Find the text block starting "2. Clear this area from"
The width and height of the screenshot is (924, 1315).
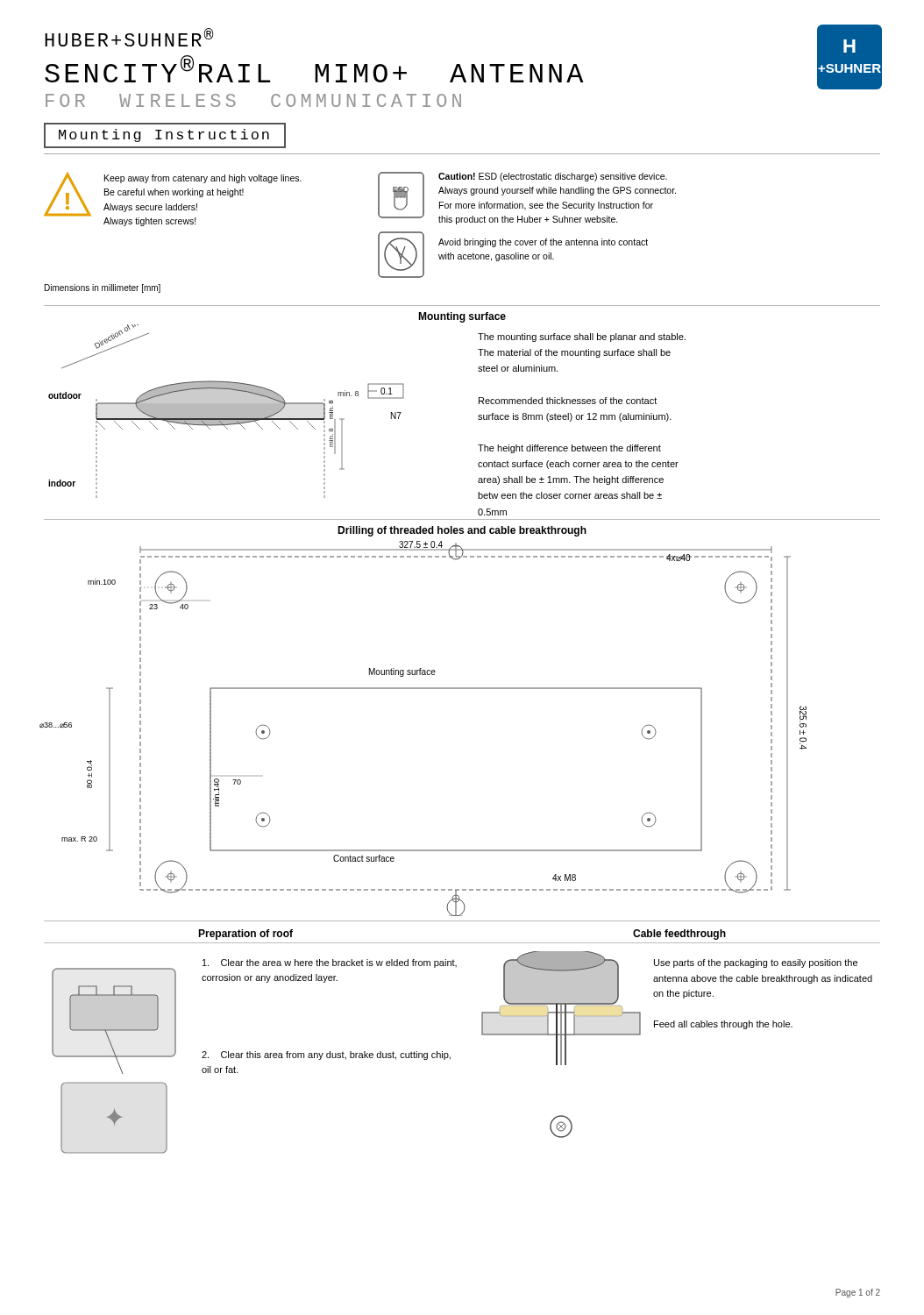[x=326, y=1062]
